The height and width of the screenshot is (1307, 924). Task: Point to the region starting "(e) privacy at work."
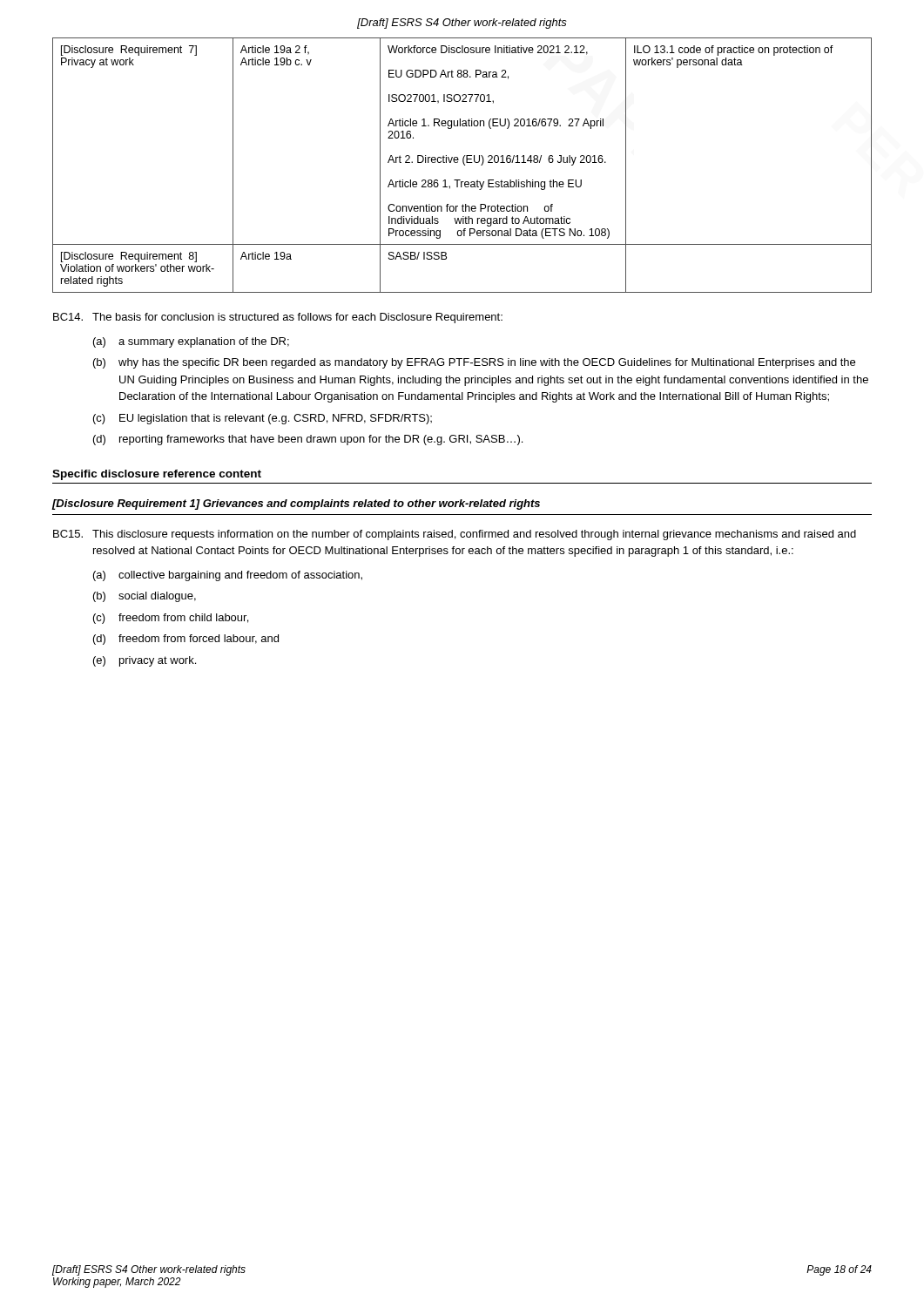pos(145,660)
